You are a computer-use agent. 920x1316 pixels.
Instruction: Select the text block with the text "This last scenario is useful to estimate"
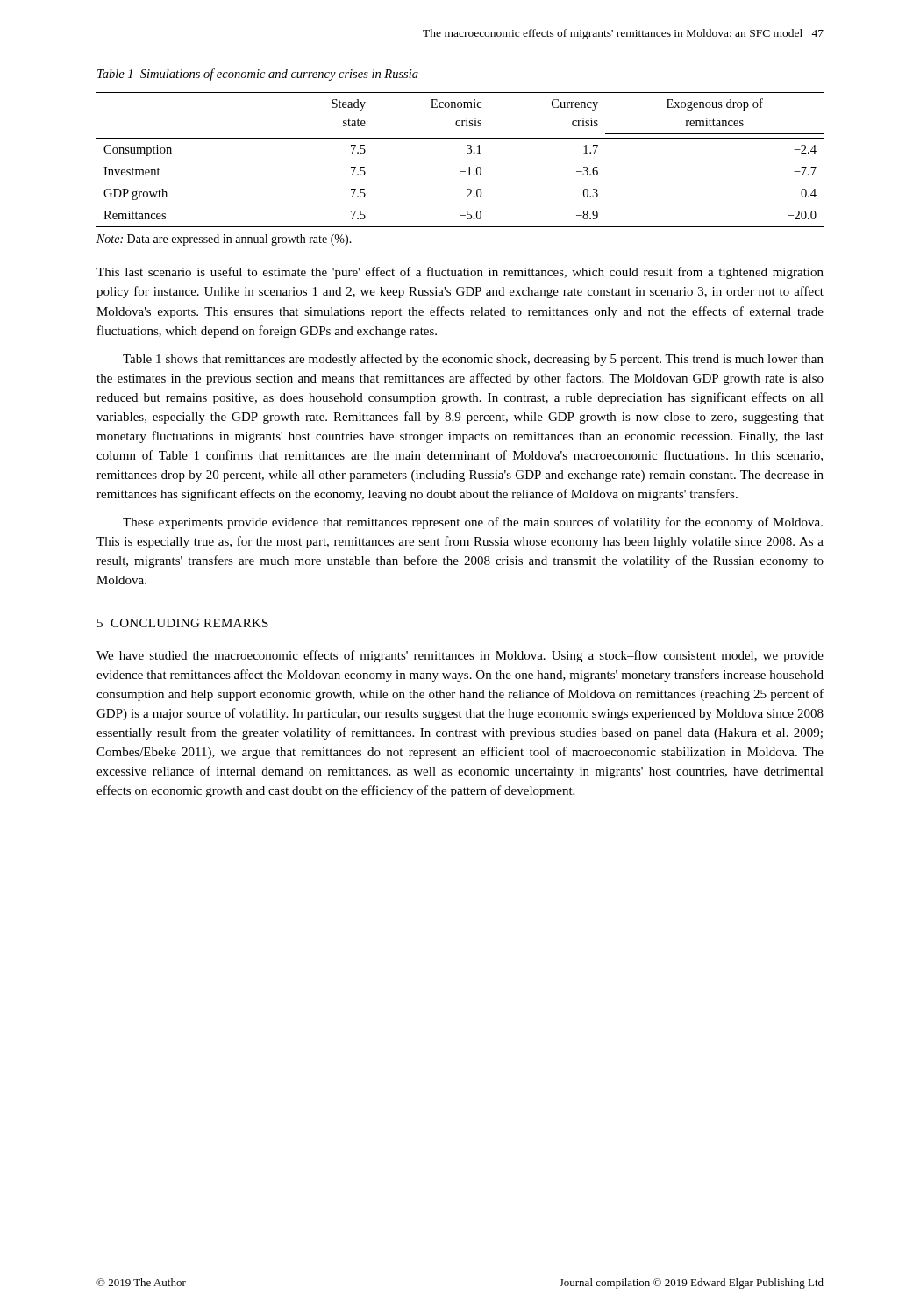460,301
